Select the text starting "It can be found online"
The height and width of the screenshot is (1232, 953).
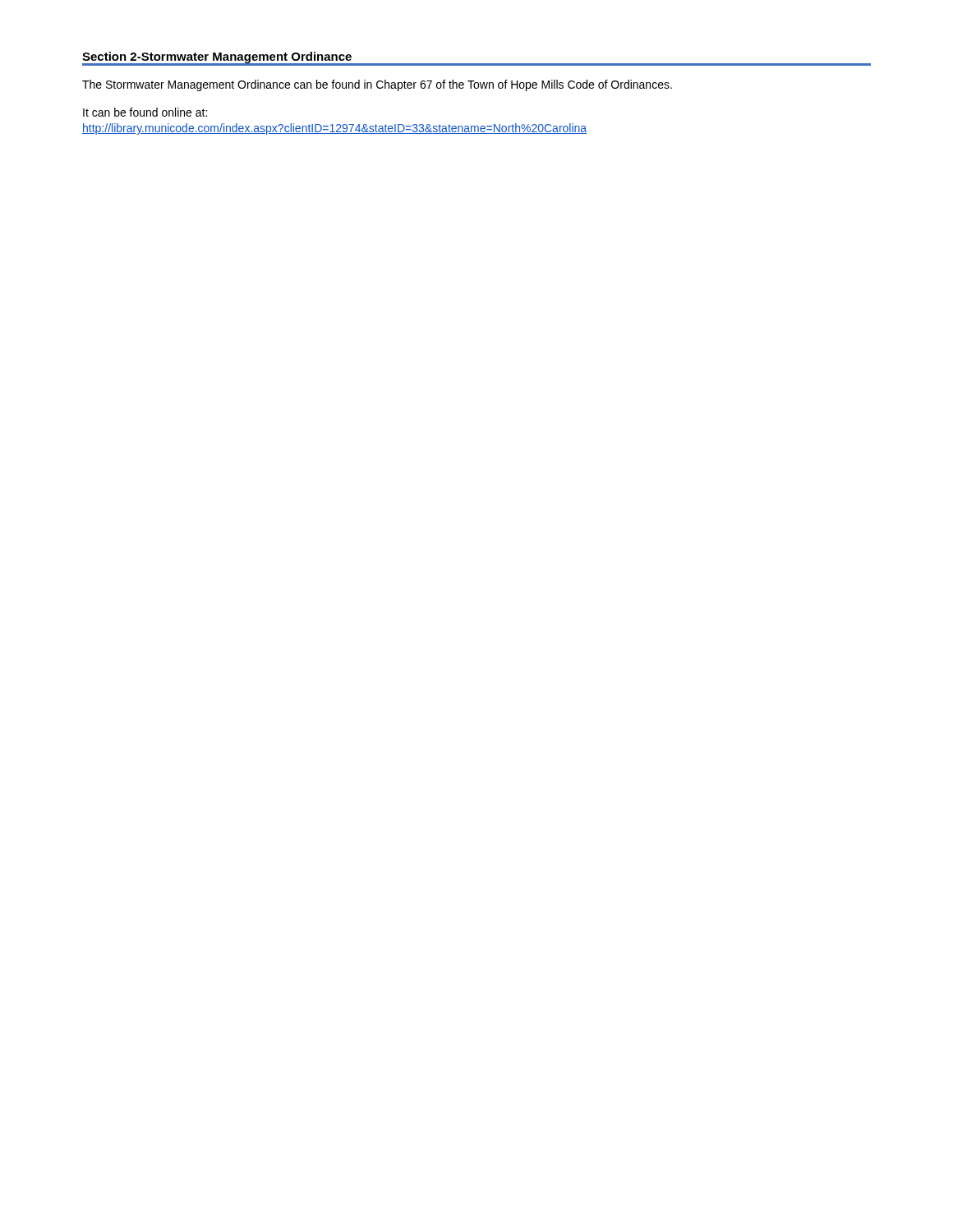pos(334,120)
